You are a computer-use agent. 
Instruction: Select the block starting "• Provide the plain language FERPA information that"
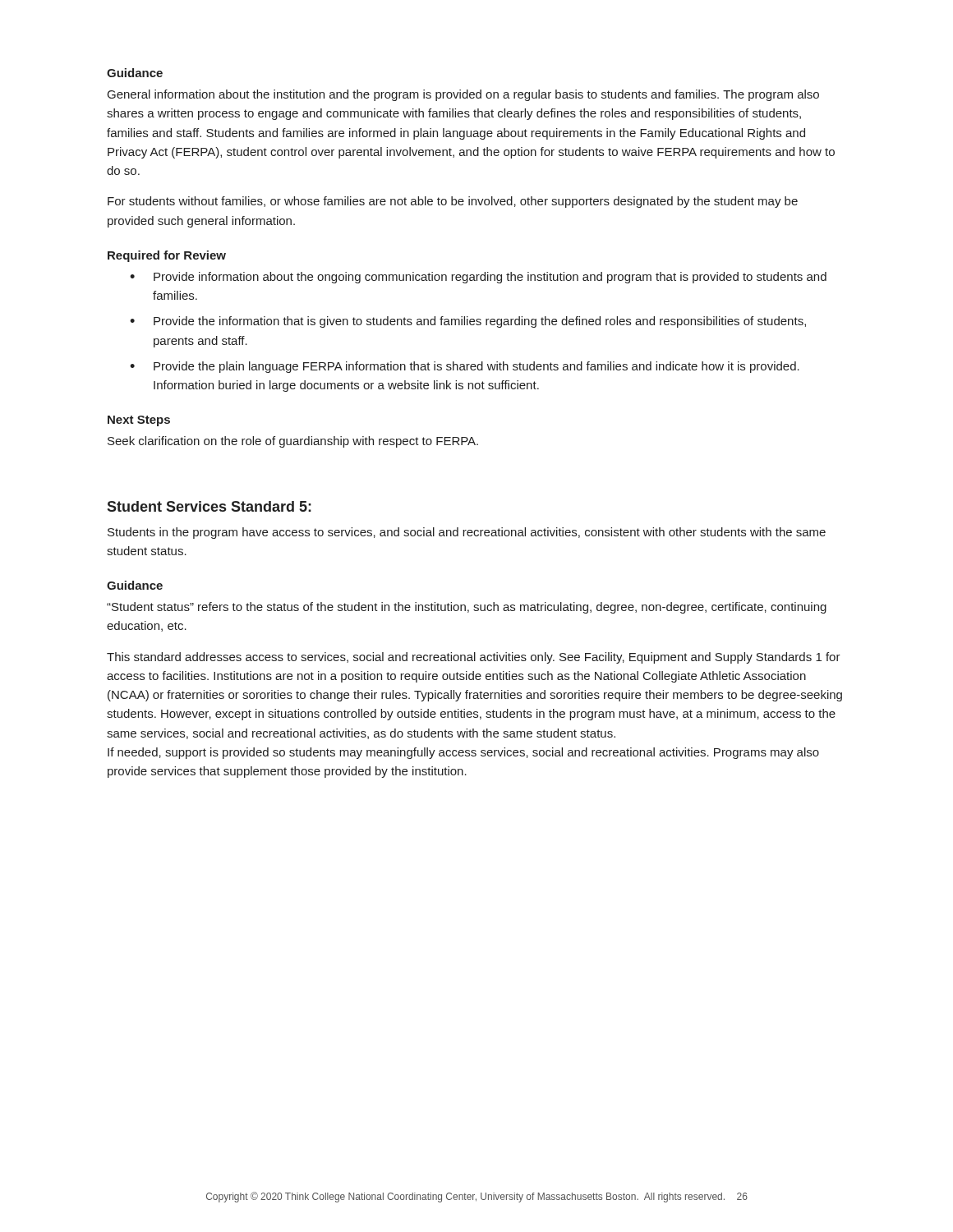click(x=488, y=375)
